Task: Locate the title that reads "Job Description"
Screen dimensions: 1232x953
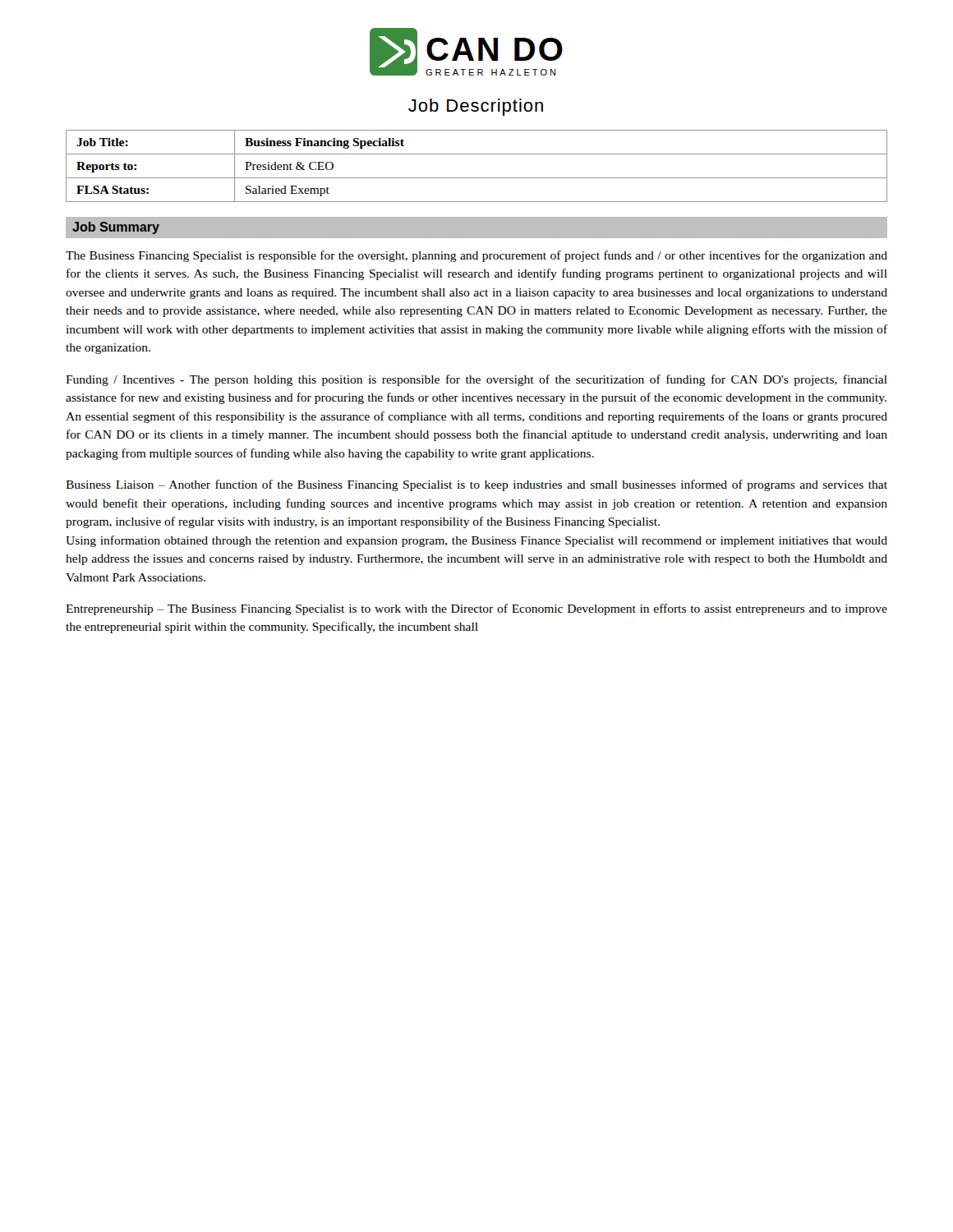Action: (476, 106)
